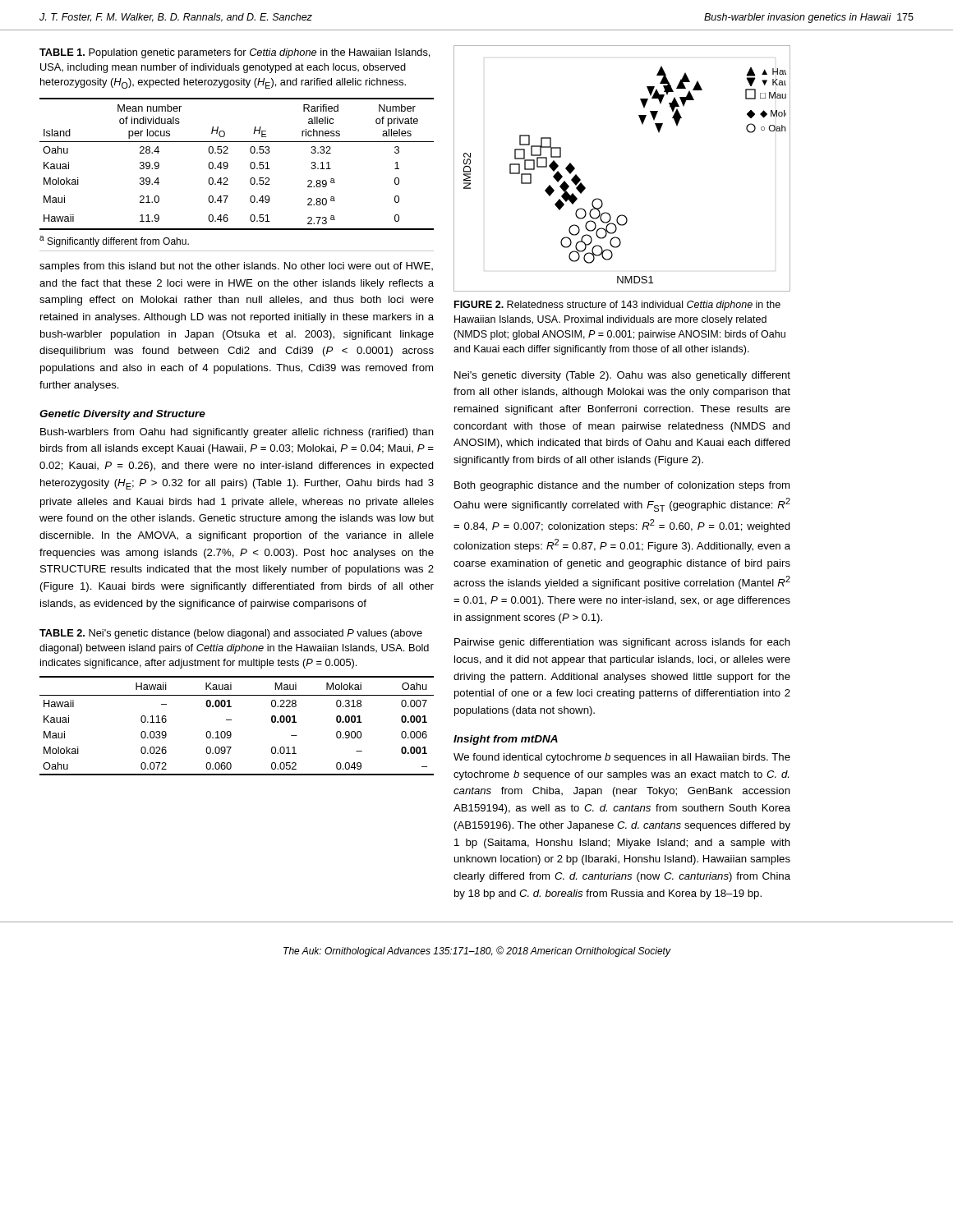Navigate to the block starting "TABLE 2. Nei's genetic distance (below"
The image size is (953, 1232).
[x=234, y=647]
